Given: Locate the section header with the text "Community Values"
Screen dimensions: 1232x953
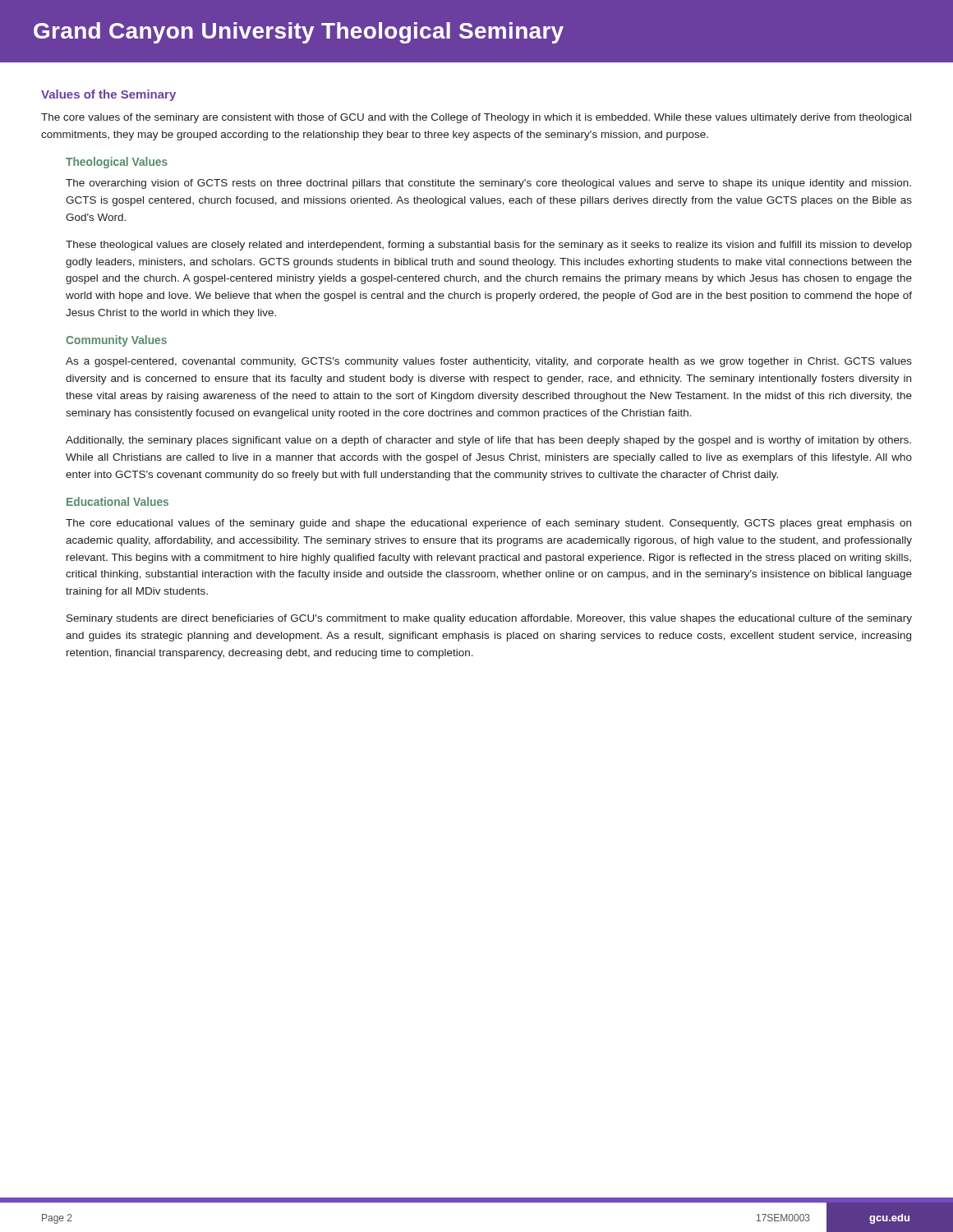Looking at the screenshot, I should point(116,341).
